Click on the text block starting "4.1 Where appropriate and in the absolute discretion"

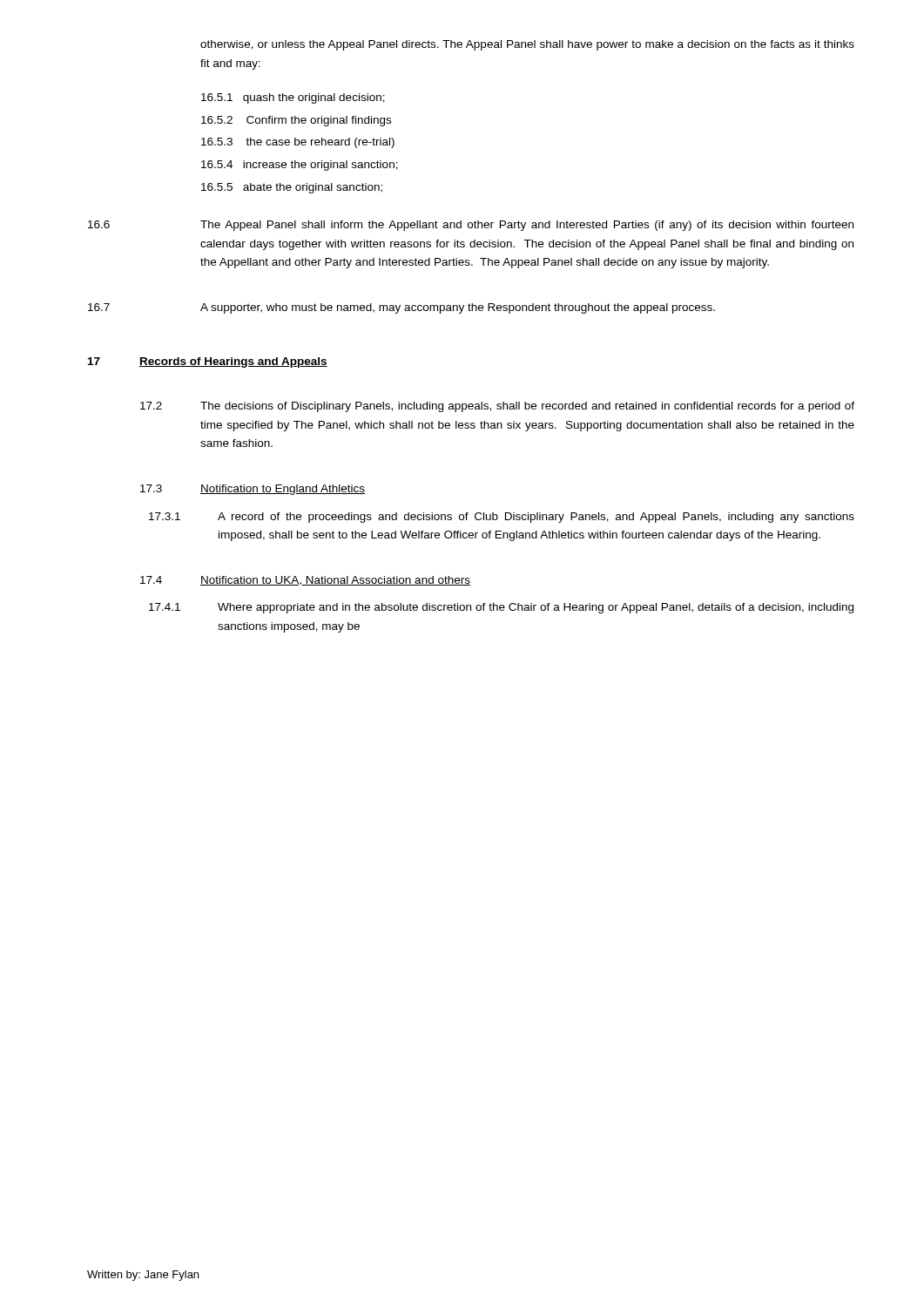coord(501,617)
